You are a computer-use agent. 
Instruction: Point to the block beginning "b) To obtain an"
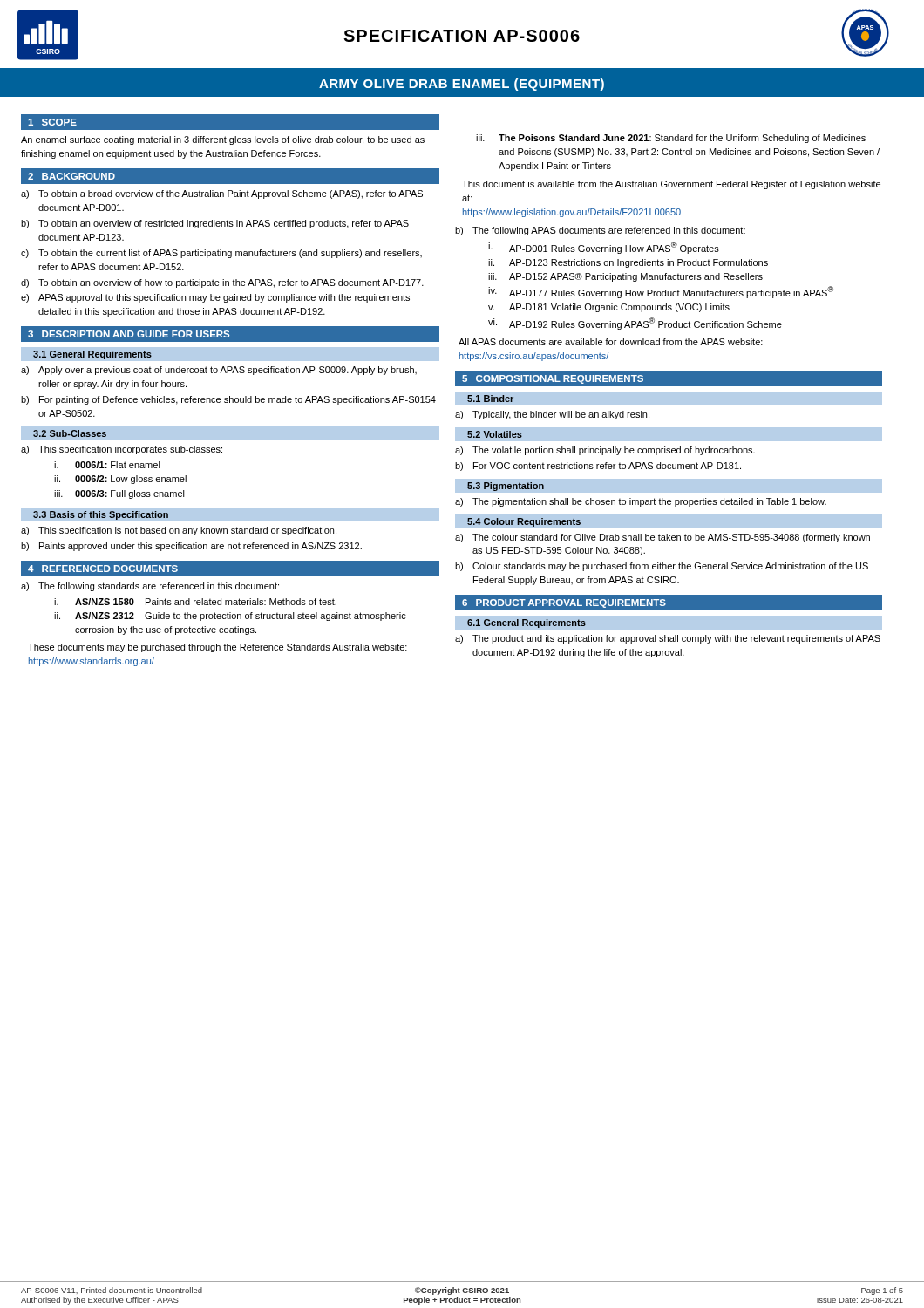[230, 231]
